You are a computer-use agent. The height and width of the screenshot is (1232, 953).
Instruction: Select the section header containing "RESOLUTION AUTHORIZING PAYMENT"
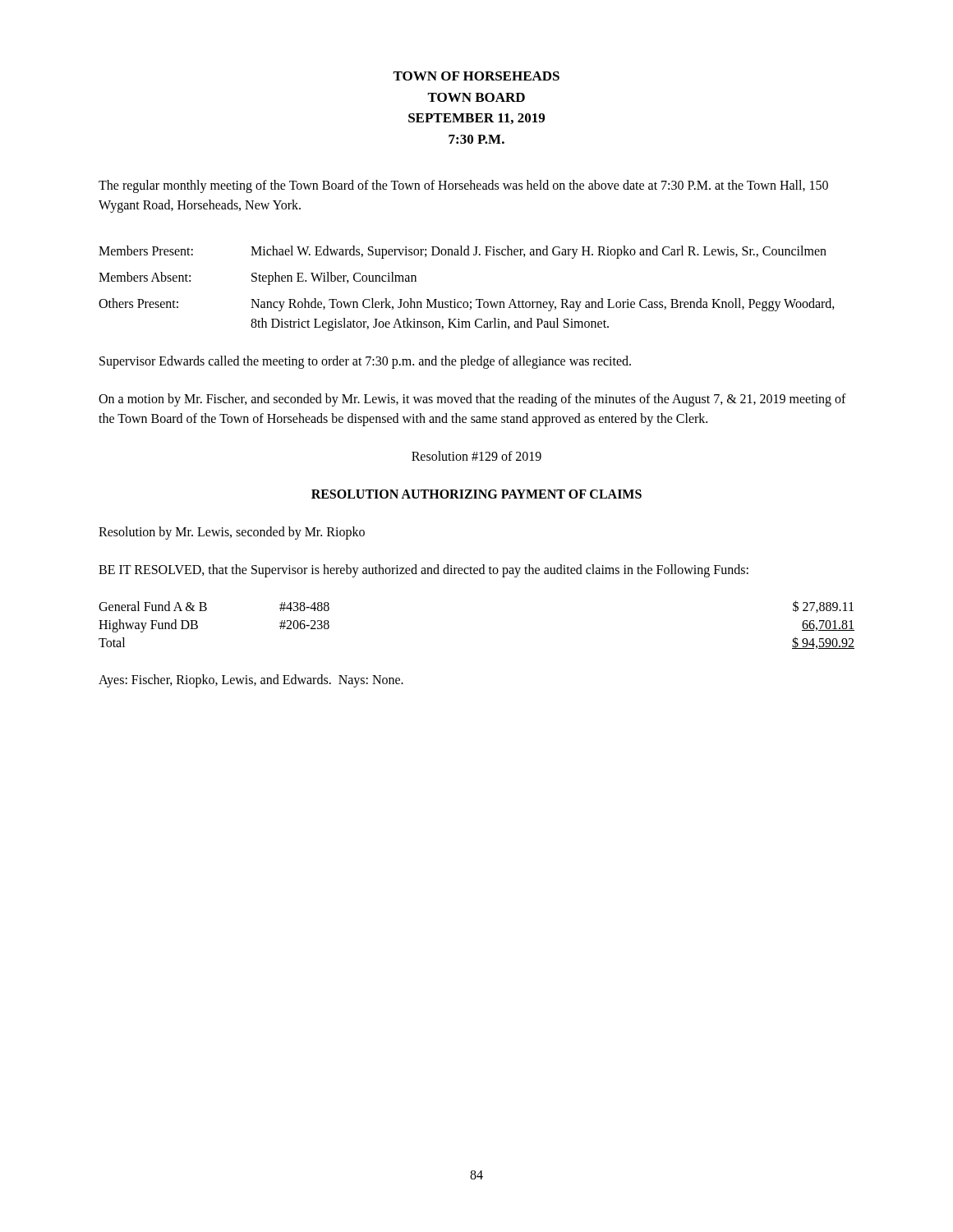(x=476, y=494)
